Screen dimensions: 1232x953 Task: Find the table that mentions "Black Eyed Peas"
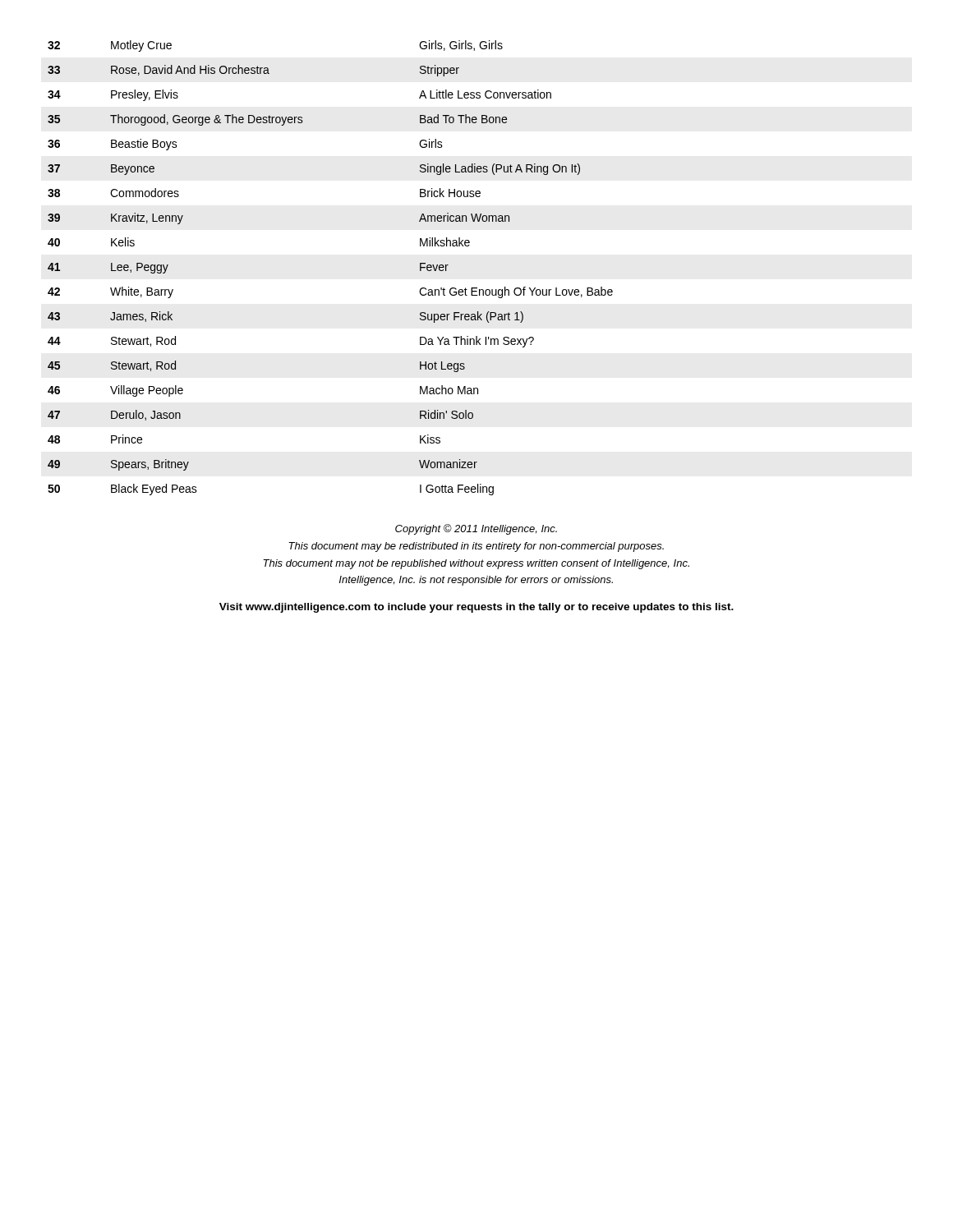(476, 267)
